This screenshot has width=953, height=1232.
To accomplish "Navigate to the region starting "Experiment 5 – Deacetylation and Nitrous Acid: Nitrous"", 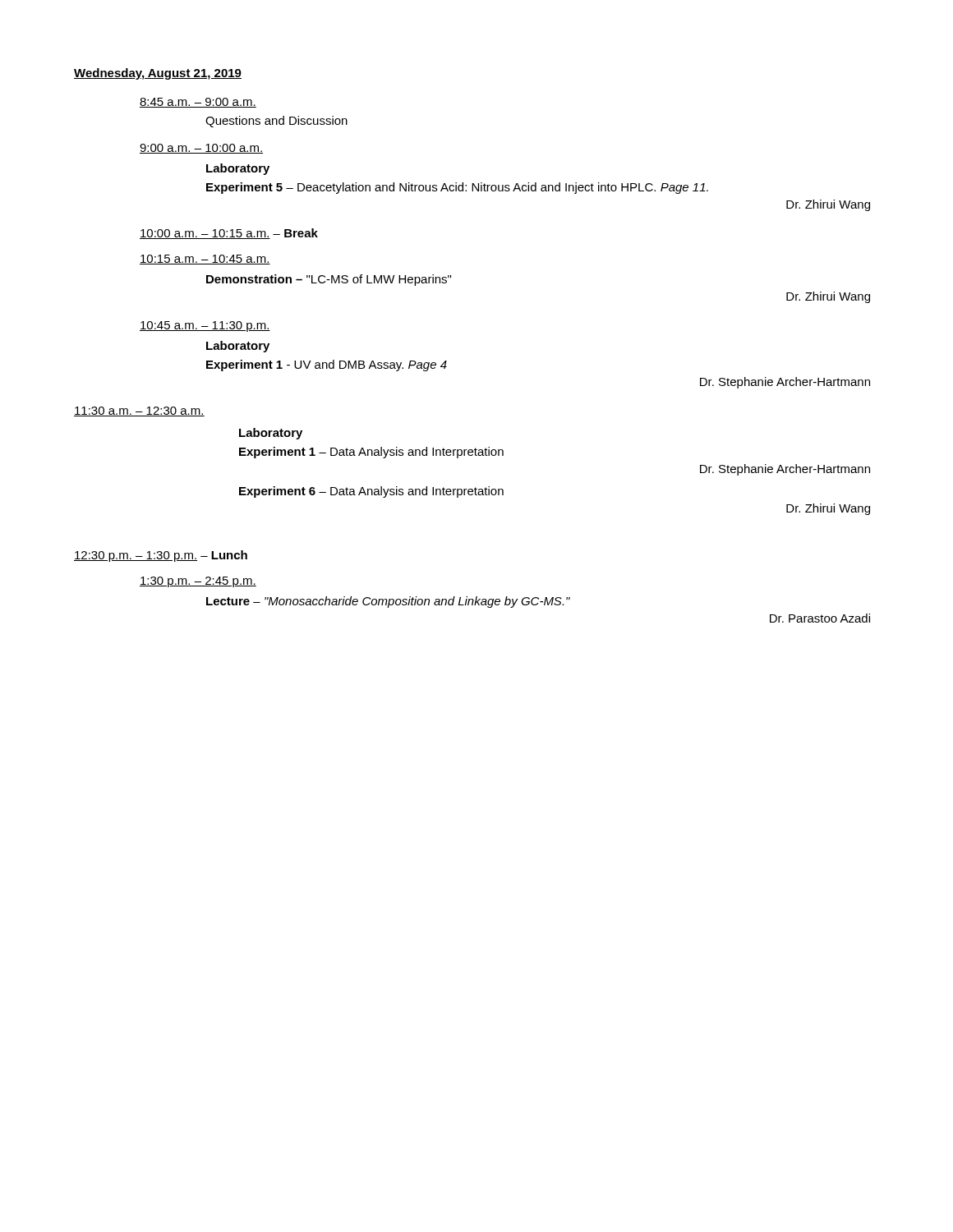I will (x=457, y=187).
